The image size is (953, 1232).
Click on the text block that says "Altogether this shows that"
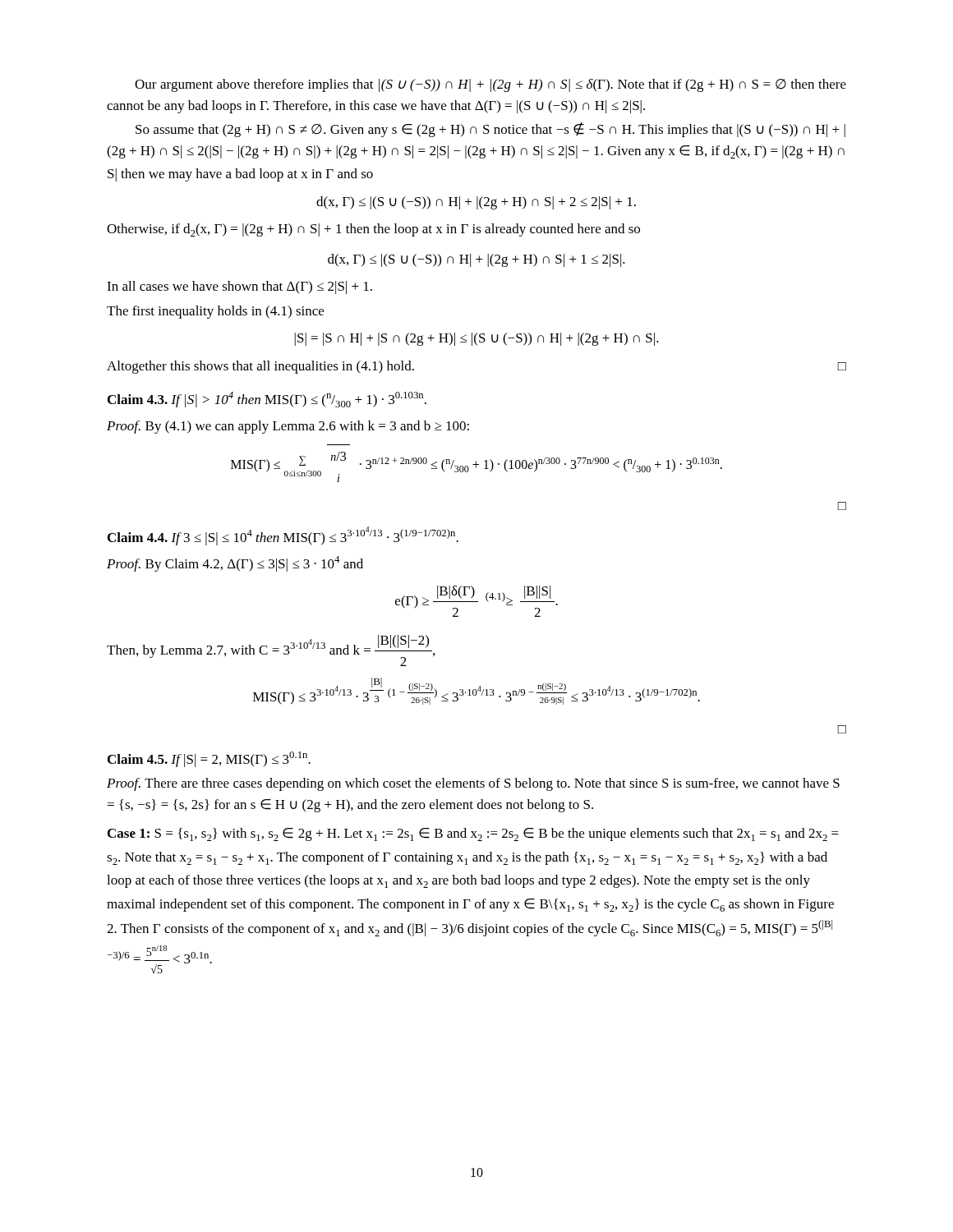(262, 367)
